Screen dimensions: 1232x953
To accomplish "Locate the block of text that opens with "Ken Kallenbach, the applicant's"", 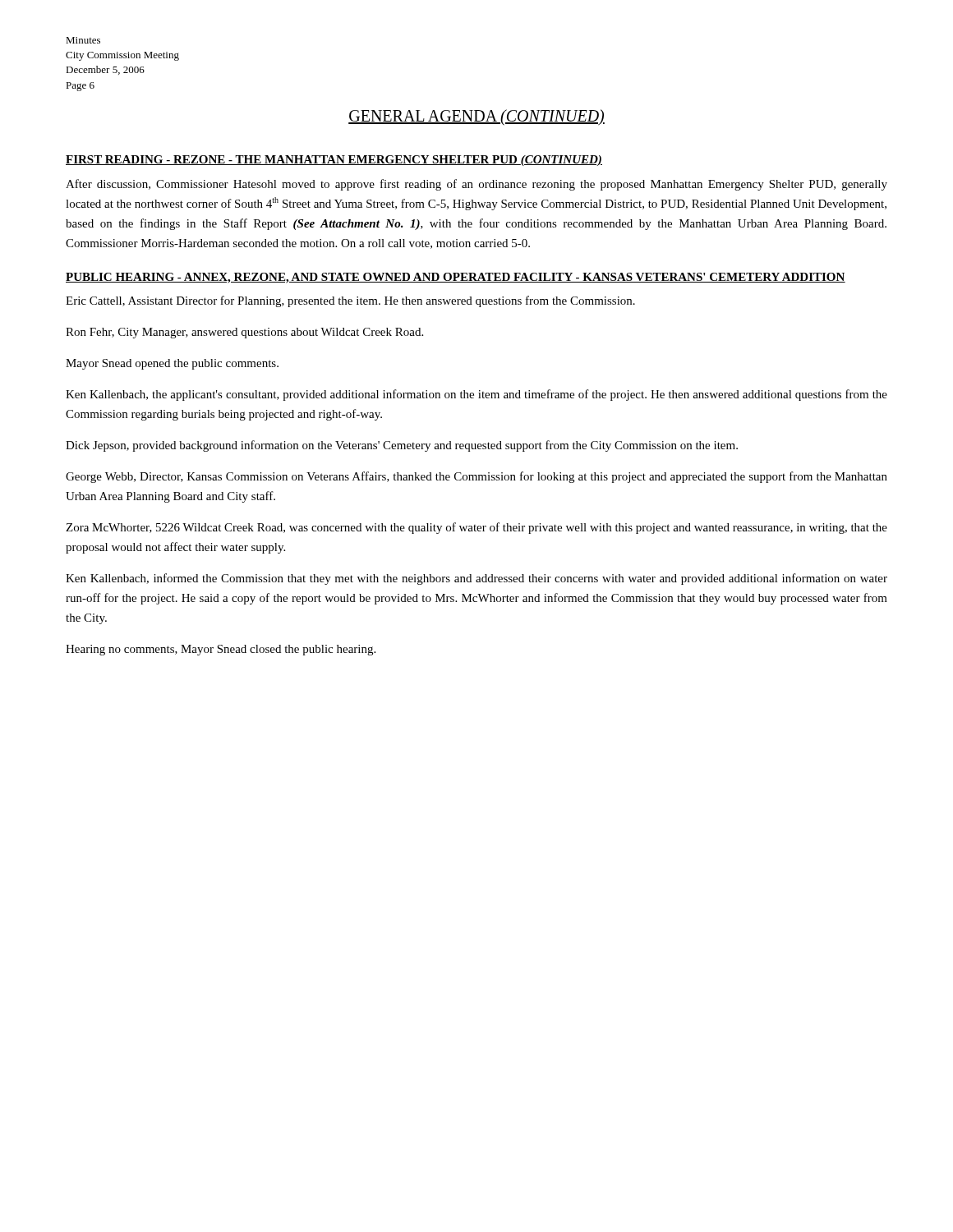I will click(476, 404).
